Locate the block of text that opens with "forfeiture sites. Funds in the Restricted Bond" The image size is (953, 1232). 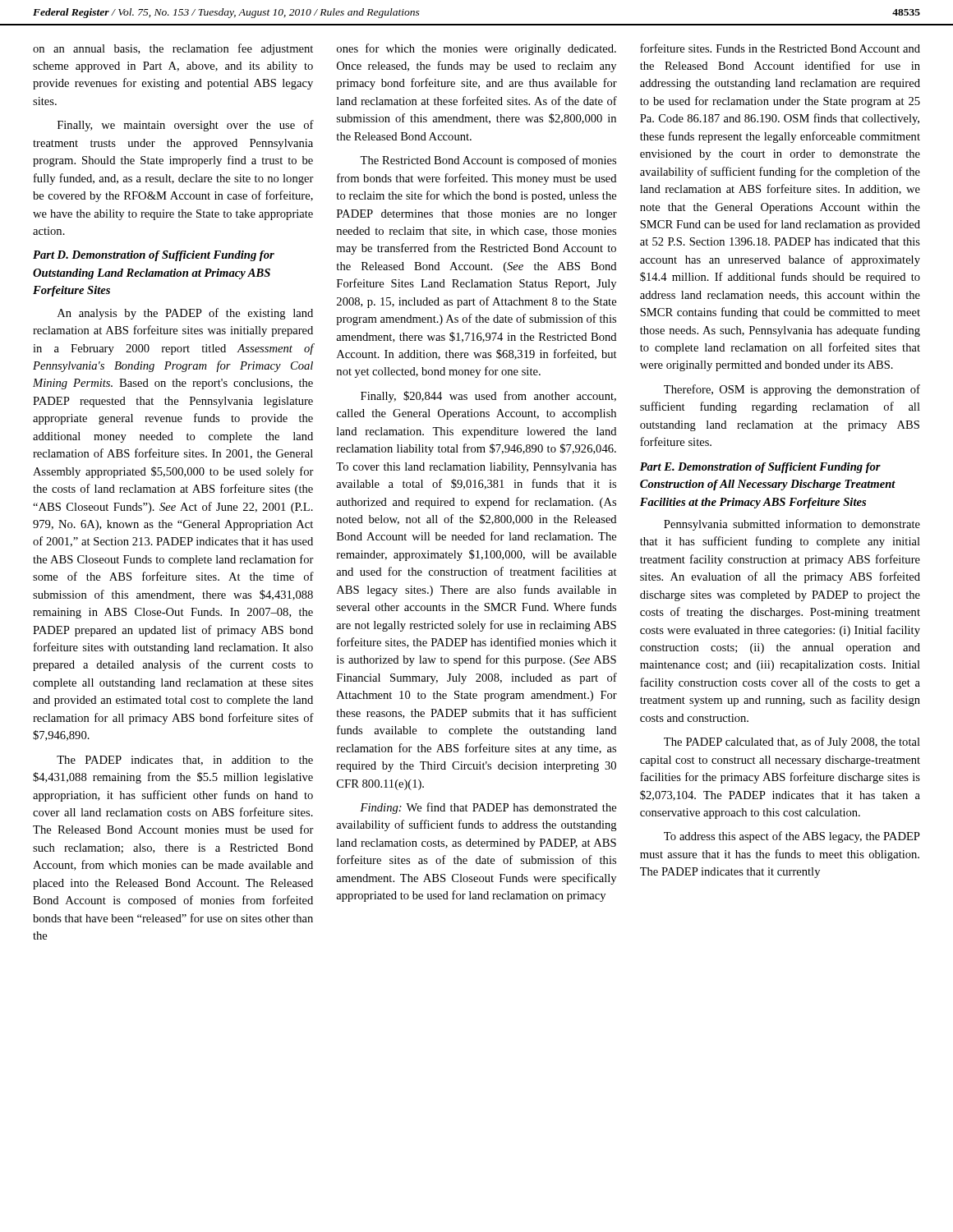pyautogui.click(x=780, y=207)
